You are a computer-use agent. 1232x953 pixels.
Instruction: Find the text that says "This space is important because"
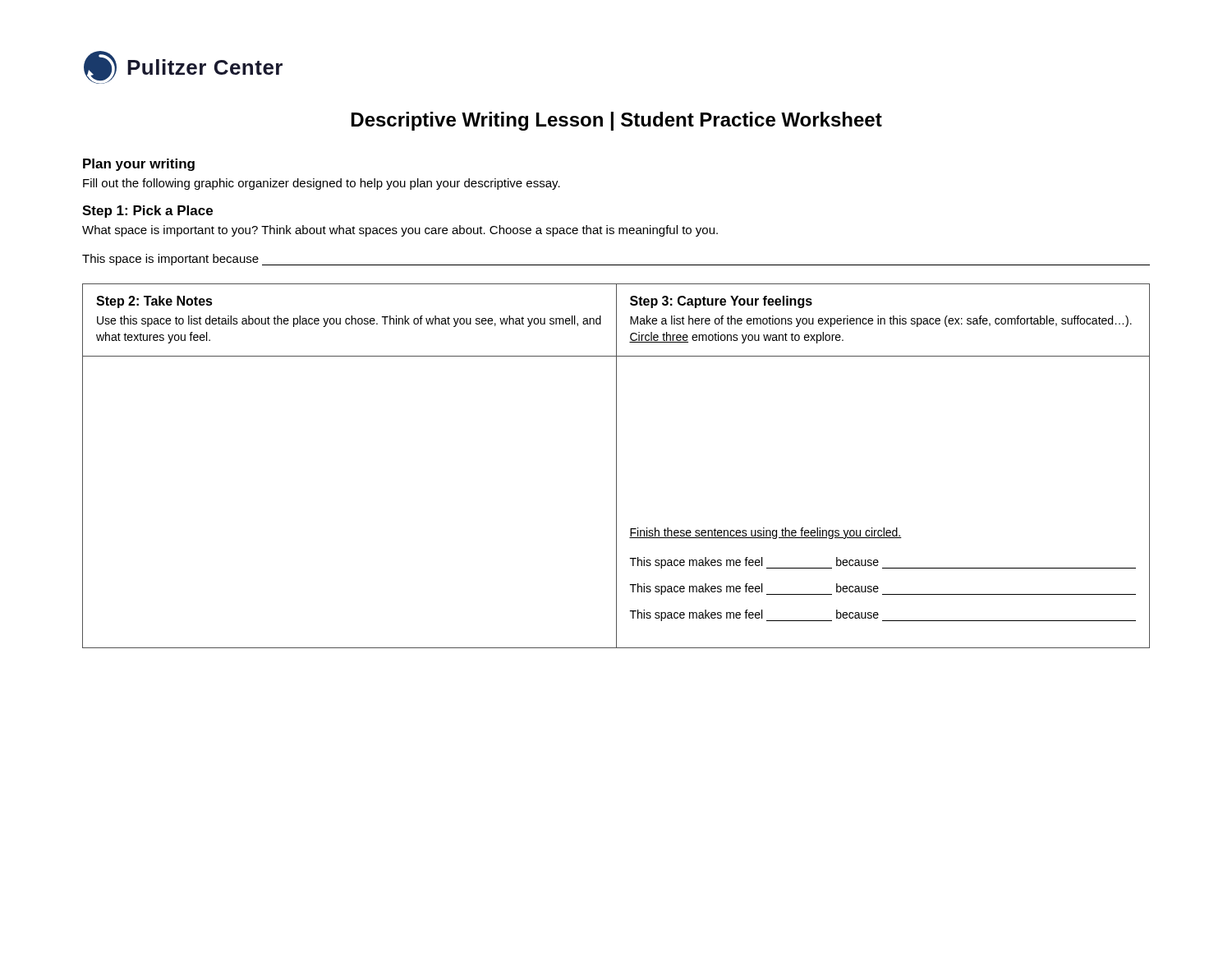616,258
